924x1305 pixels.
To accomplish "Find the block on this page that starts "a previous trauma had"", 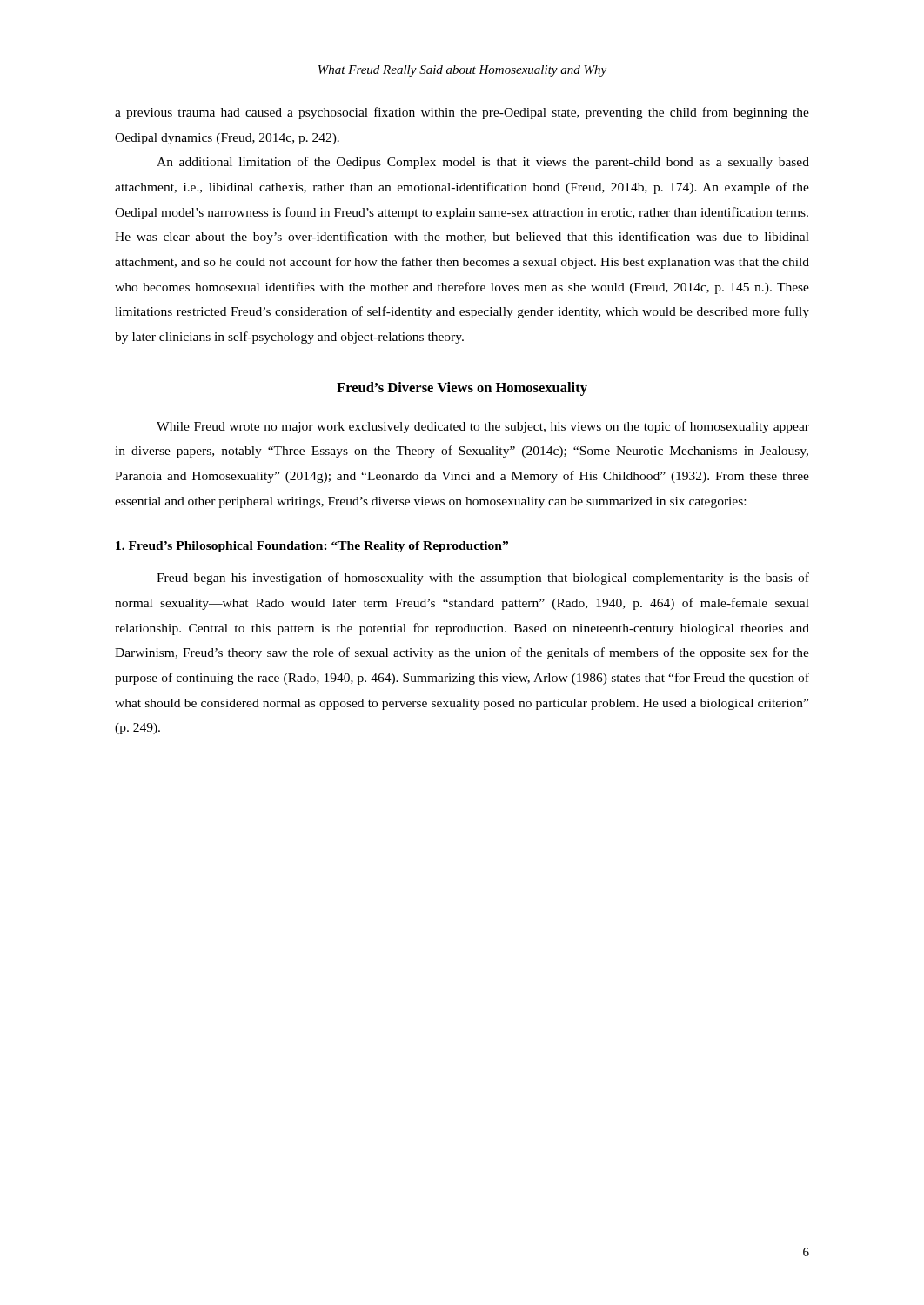I will point(462,125).
